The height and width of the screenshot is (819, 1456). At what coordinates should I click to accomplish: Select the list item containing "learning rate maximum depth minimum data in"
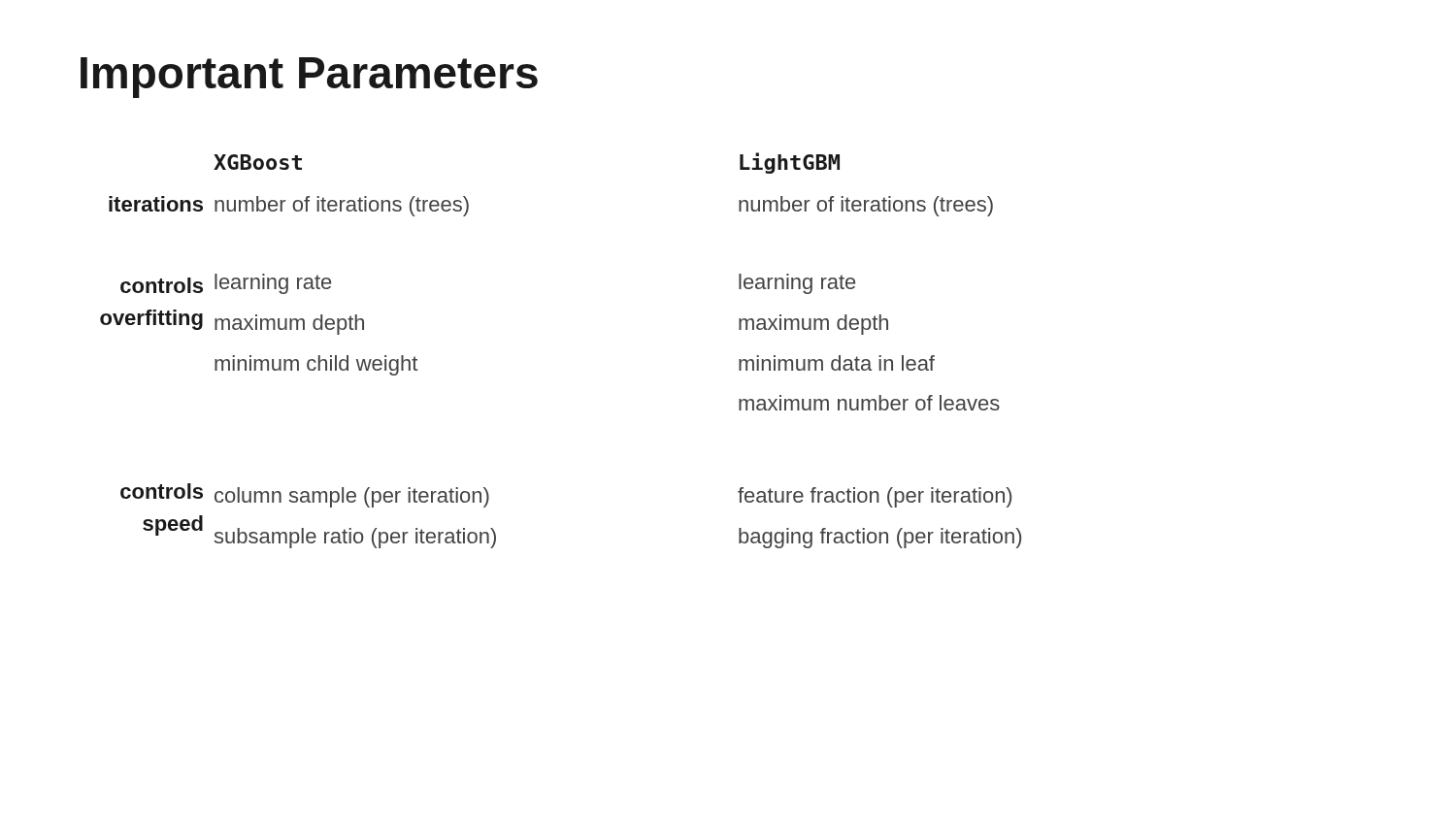coord(869,343)
